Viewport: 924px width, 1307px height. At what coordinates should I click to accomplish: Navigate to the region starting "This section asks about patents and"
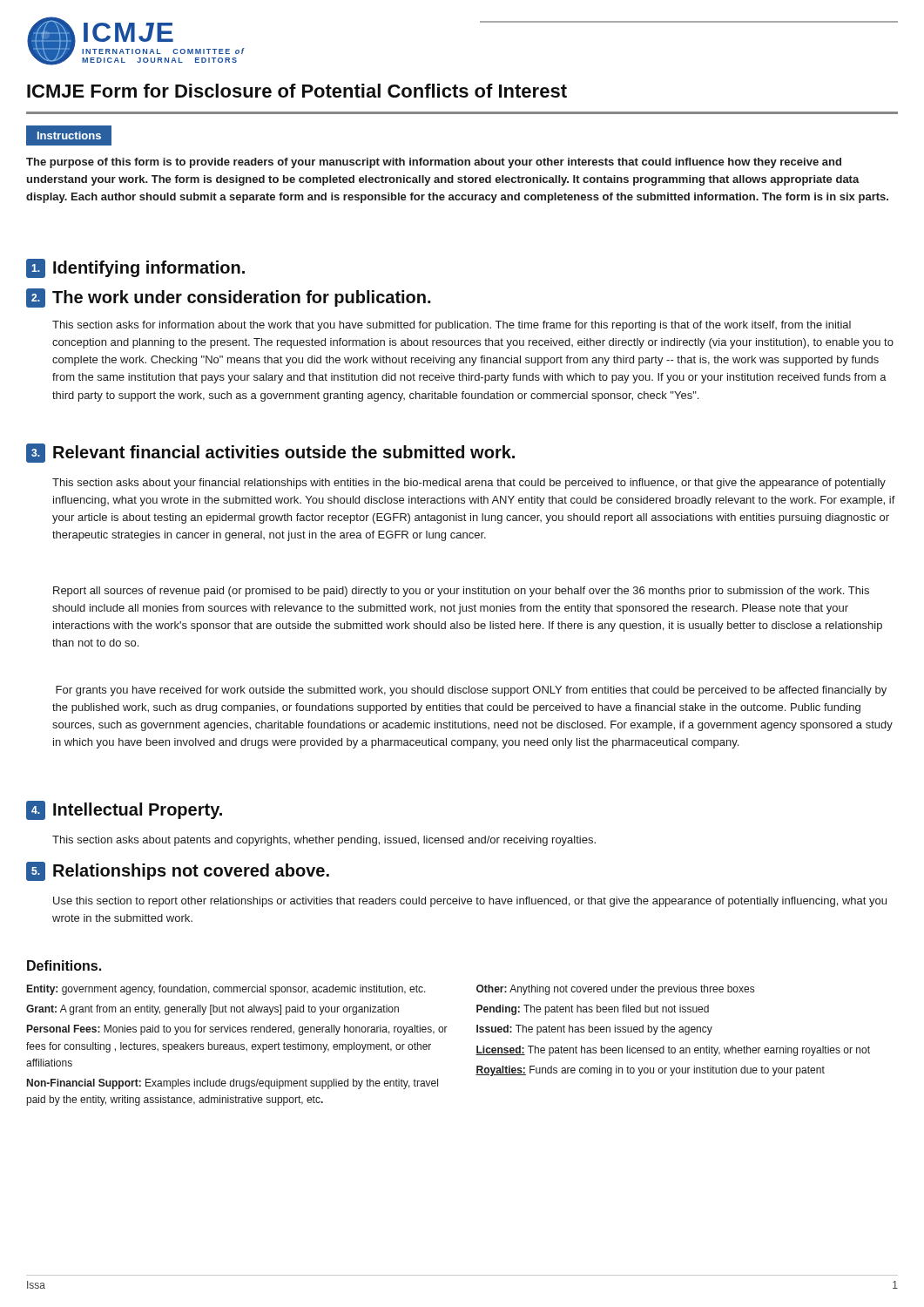[324, 839]
